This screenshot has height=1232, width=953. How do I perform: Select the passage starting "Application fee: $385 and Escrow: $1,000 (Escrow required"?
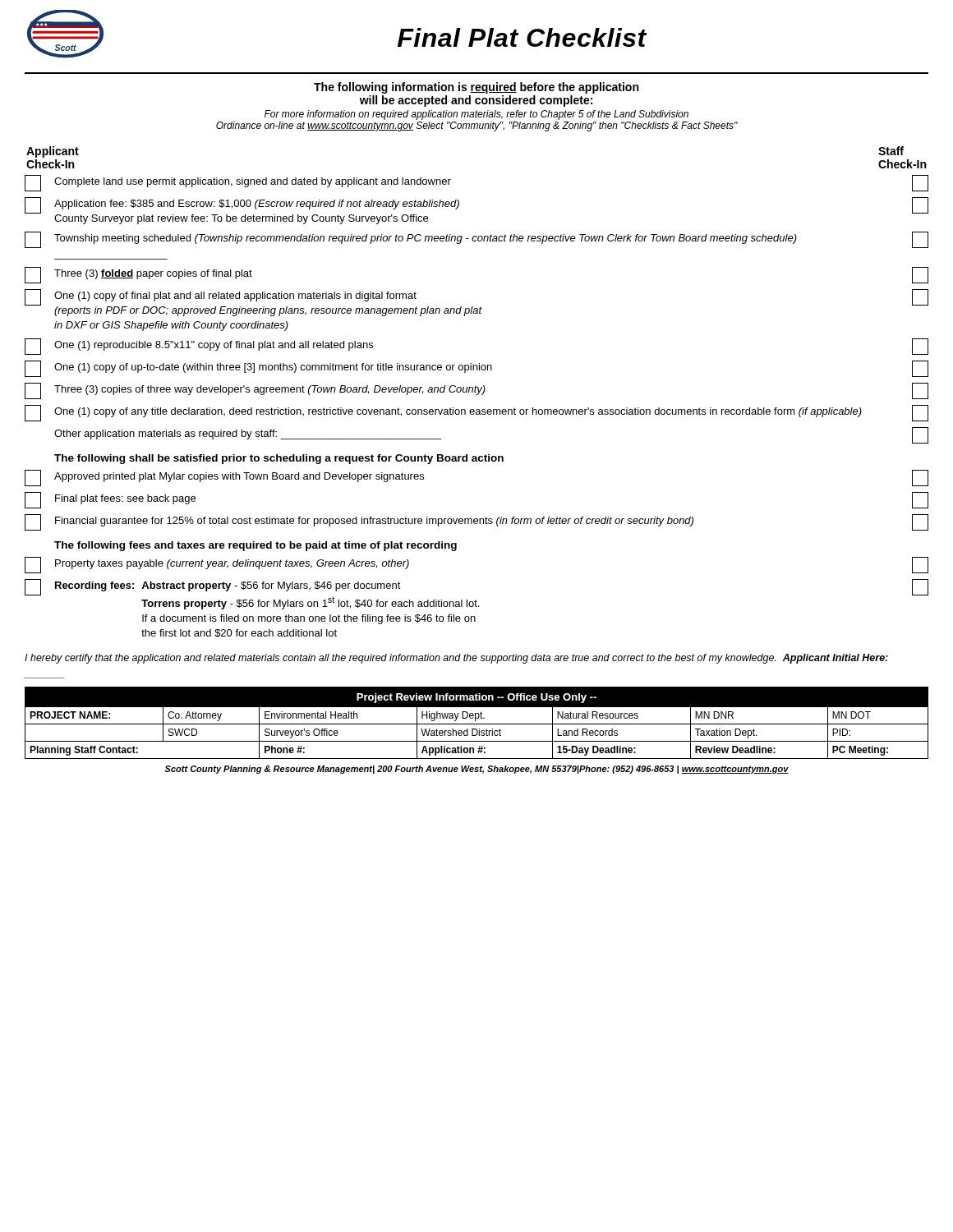[x=235, y=207]
